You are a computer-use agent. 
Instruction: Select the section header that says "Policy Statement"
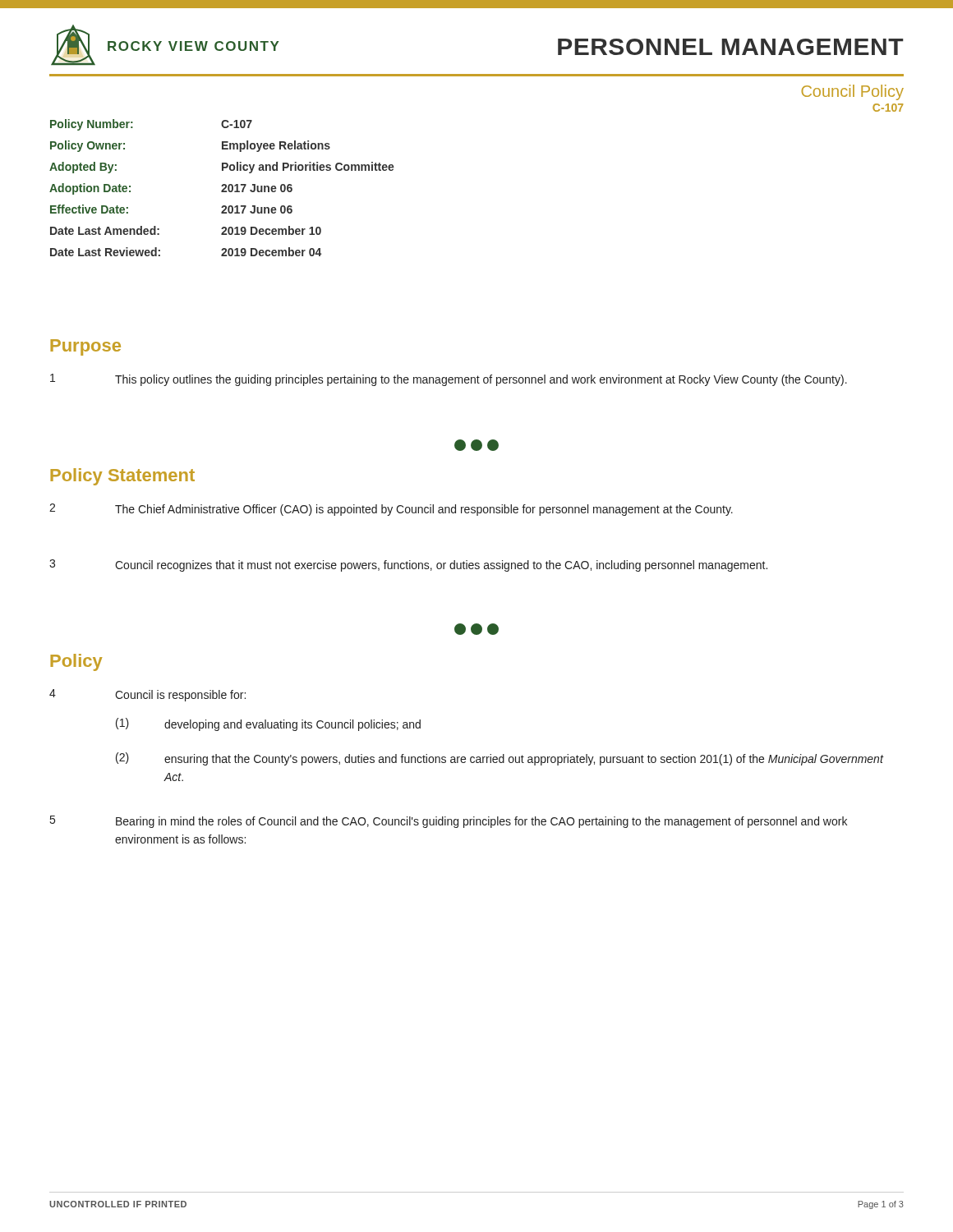(x=122, y=475)
